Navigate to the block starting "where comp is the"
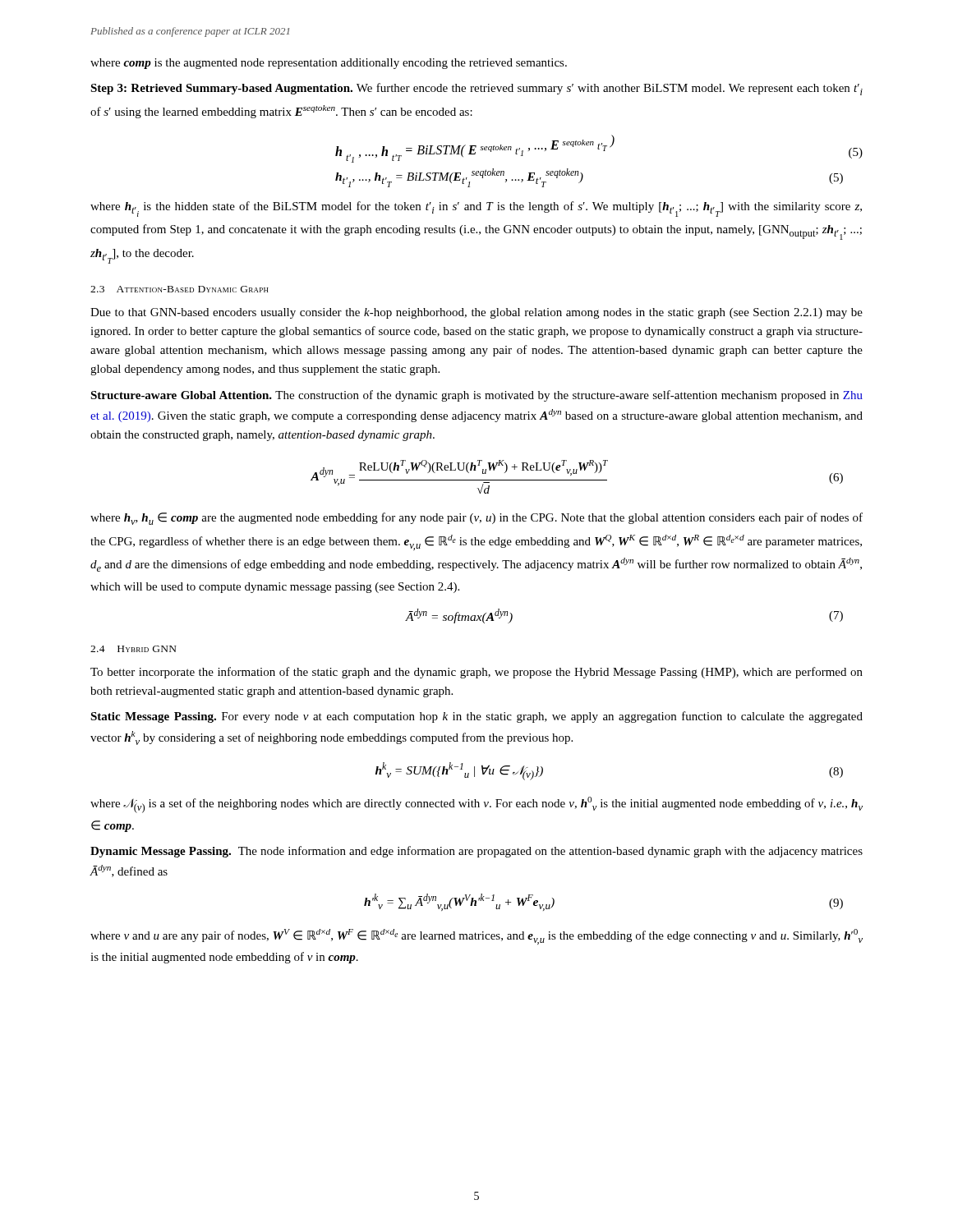This screenshot has width=953, height=1232. click(329, 62)
